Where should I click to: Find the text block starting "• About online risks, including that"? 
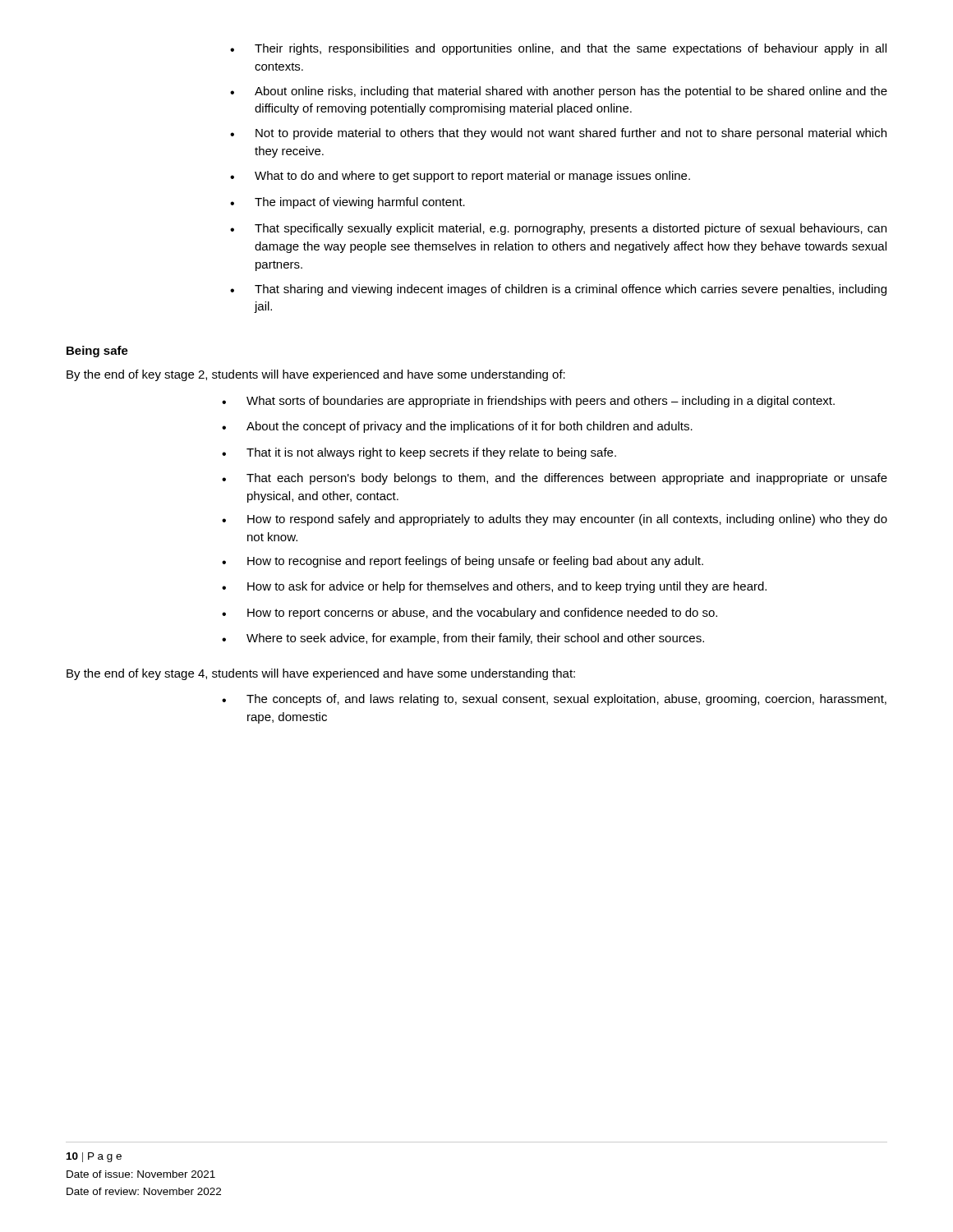pos(559,100)
